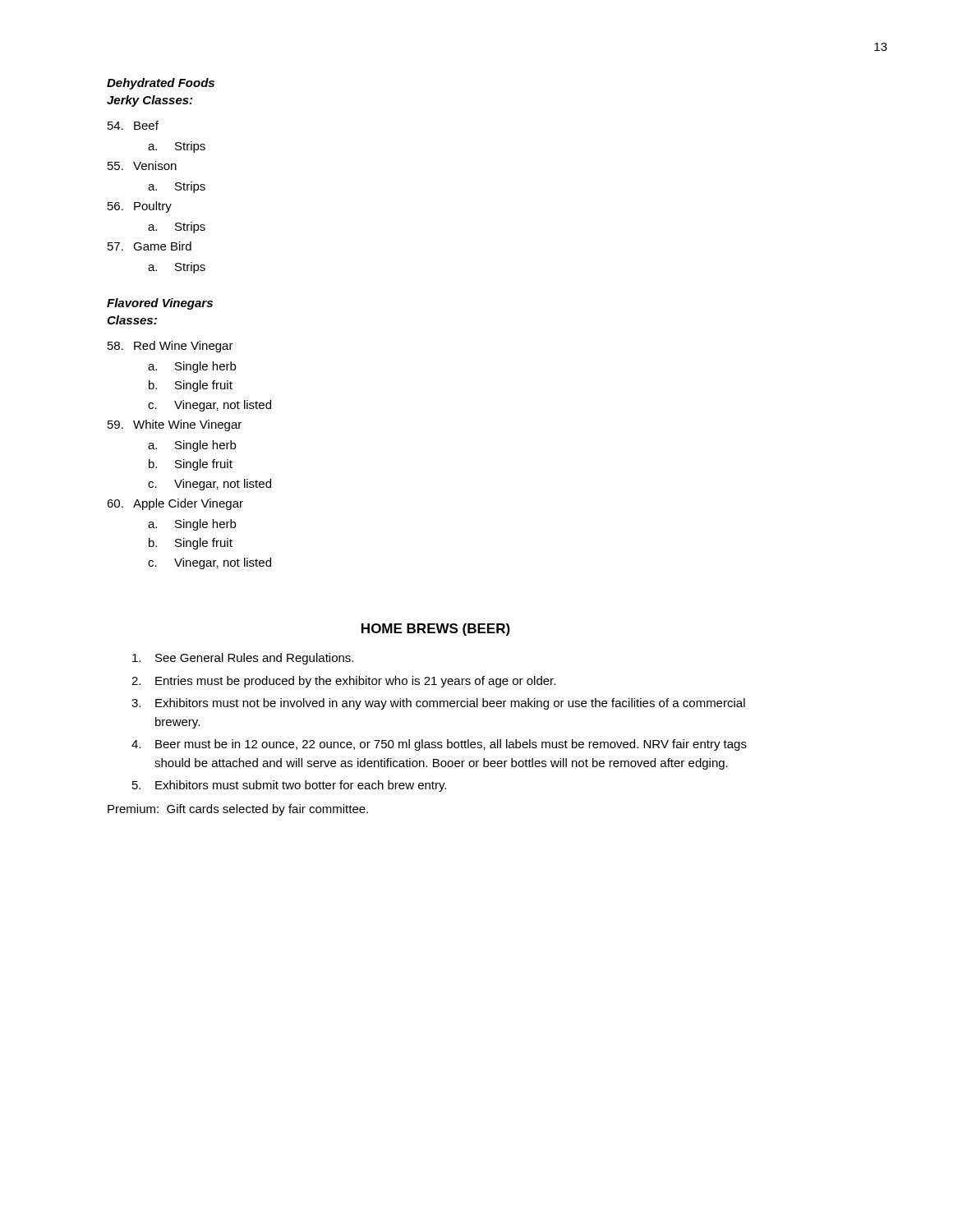Navigate to the region starting "See General Rules and Regulations."
This screenshot has width=953, height=1232.
click(243, 659)
